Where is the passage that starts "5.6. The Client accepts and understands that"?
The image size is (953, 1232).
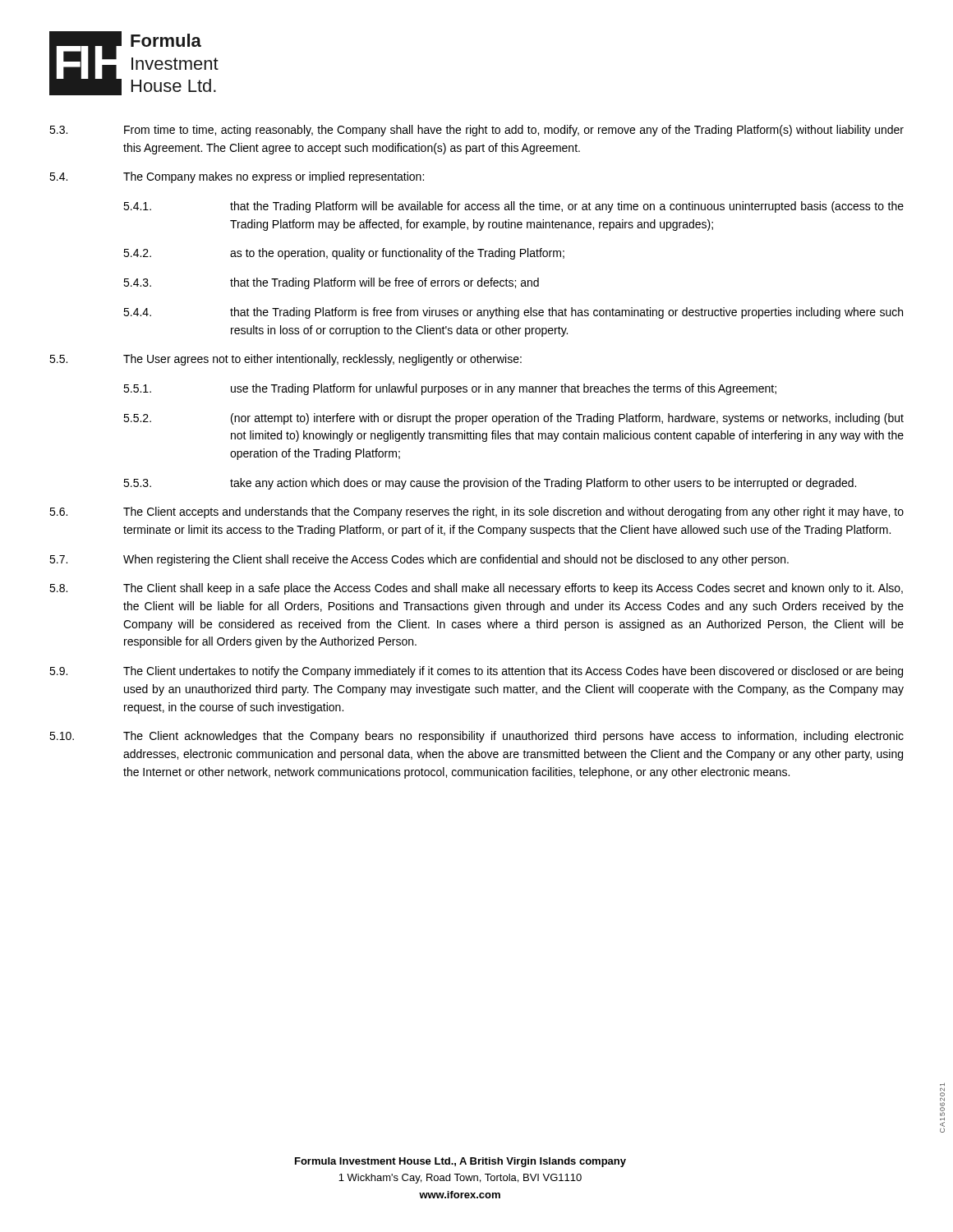(476, 522)
